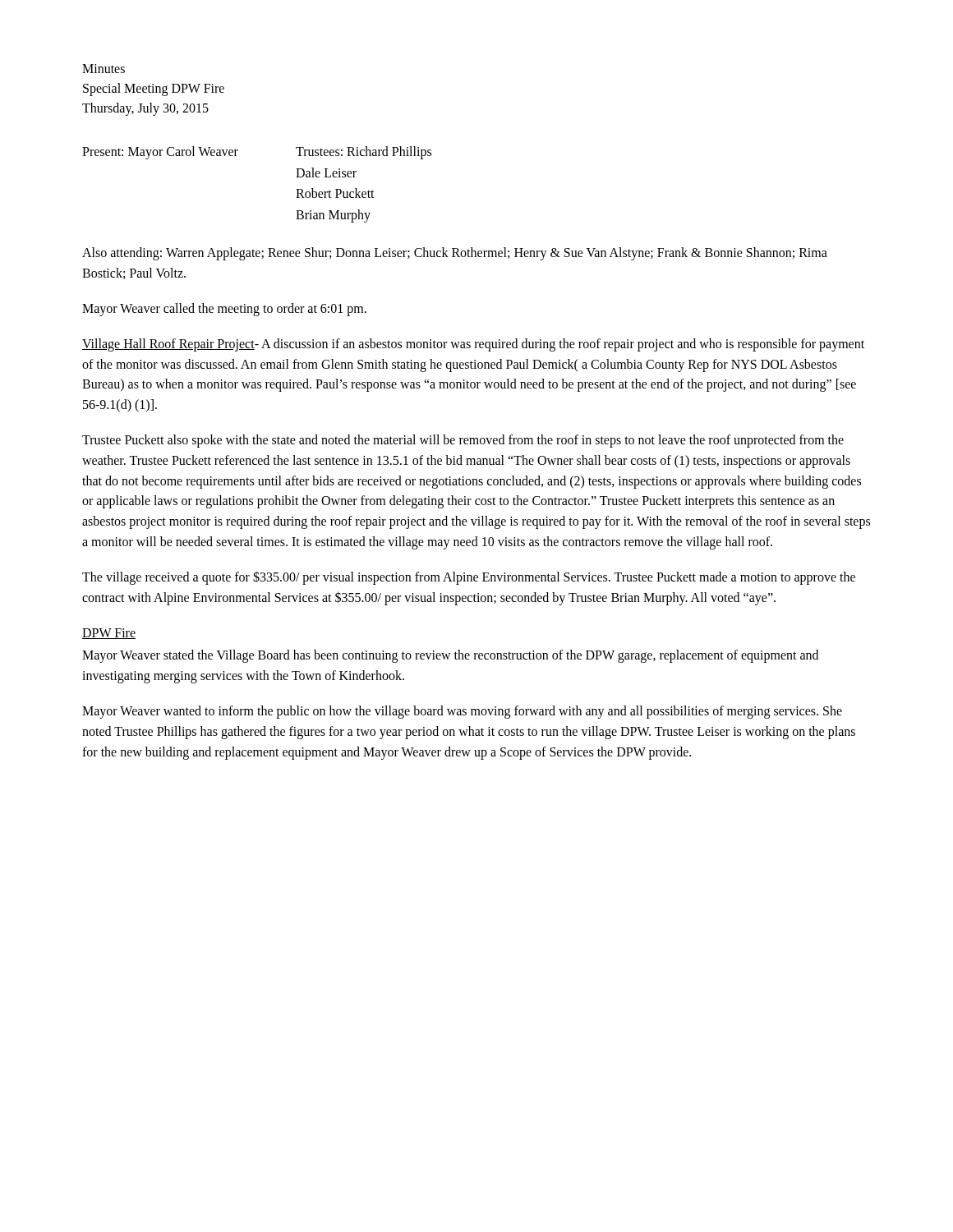Find a section header
953x1232 pixels.
(109, 633)
